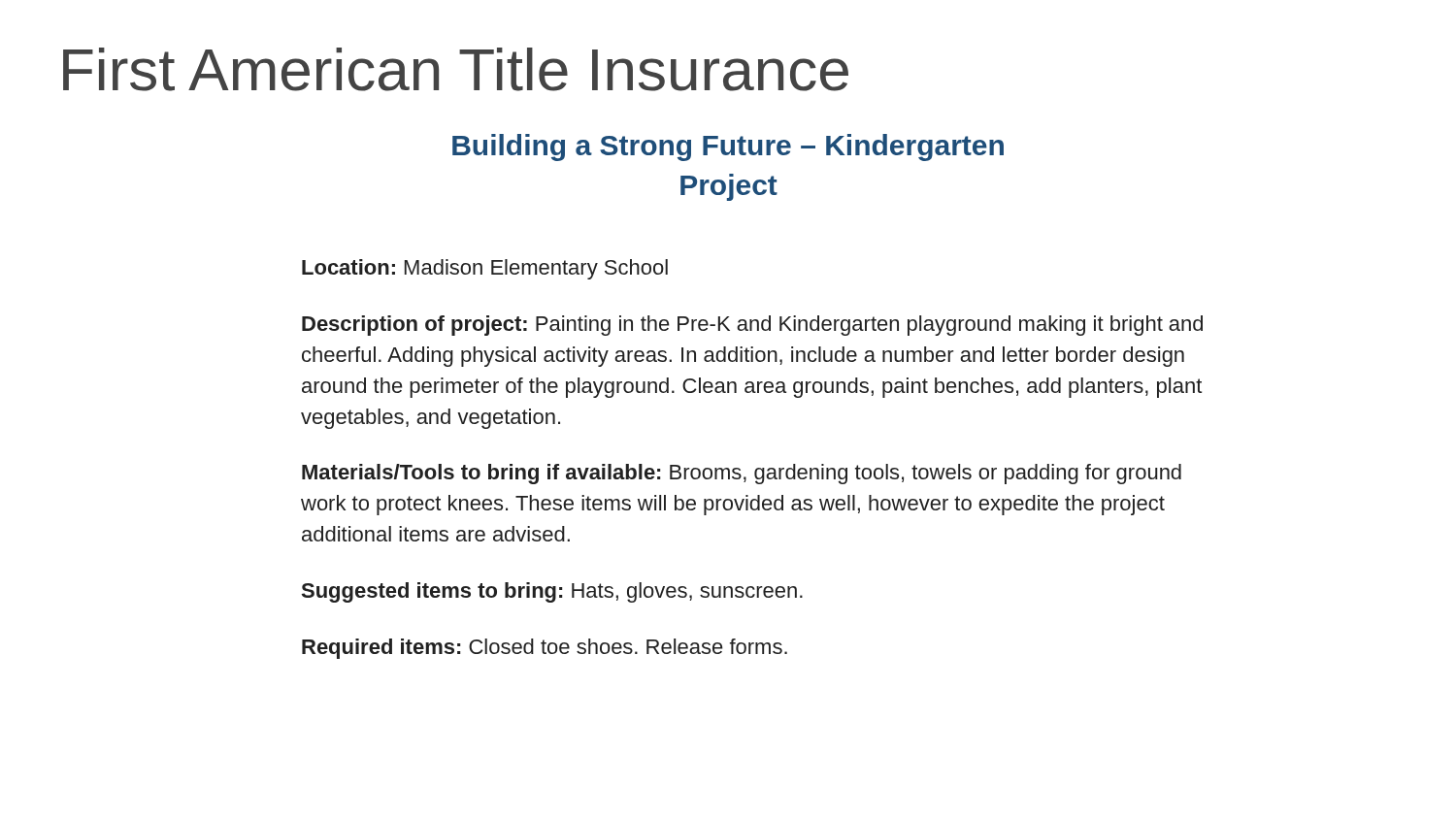
Task: Locate the element starting "Description of project: Painting in the"
Action: click(x=753, y=370)
